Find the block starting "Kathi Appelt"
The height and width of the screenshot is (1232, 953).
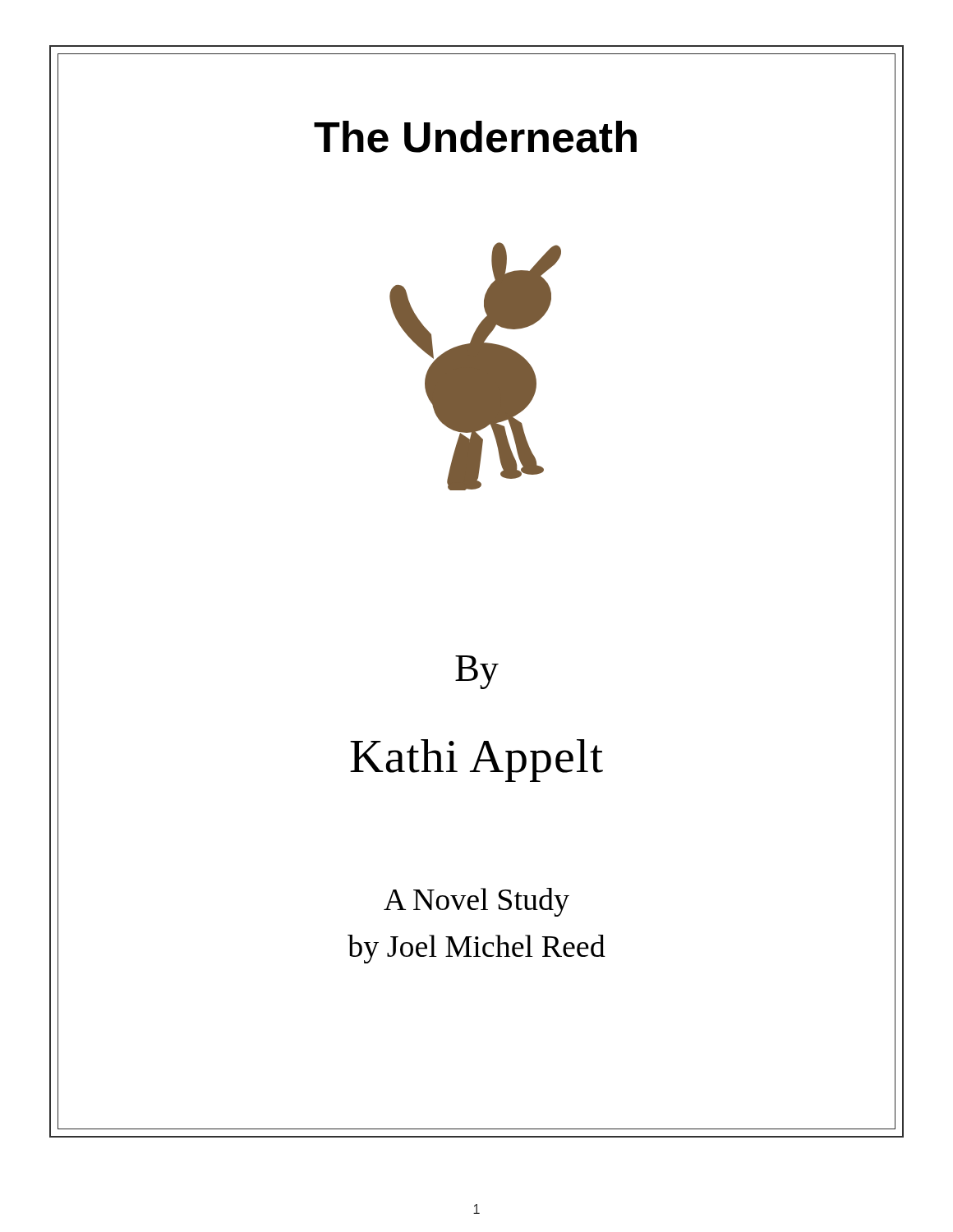point(476,756)
